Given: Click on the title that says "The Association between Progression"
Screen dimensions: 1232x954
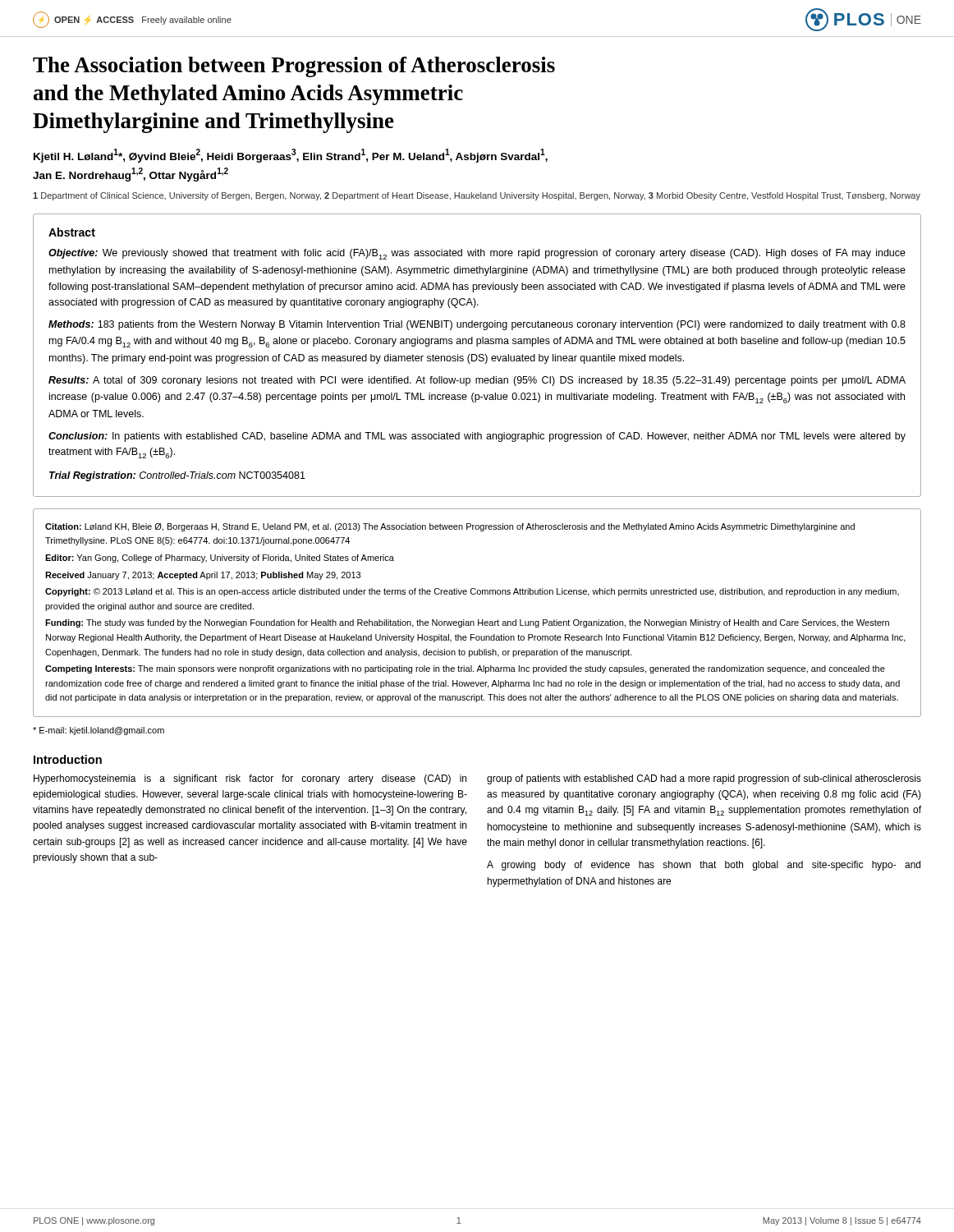Looking at the screenshot, I should [294, 67].
